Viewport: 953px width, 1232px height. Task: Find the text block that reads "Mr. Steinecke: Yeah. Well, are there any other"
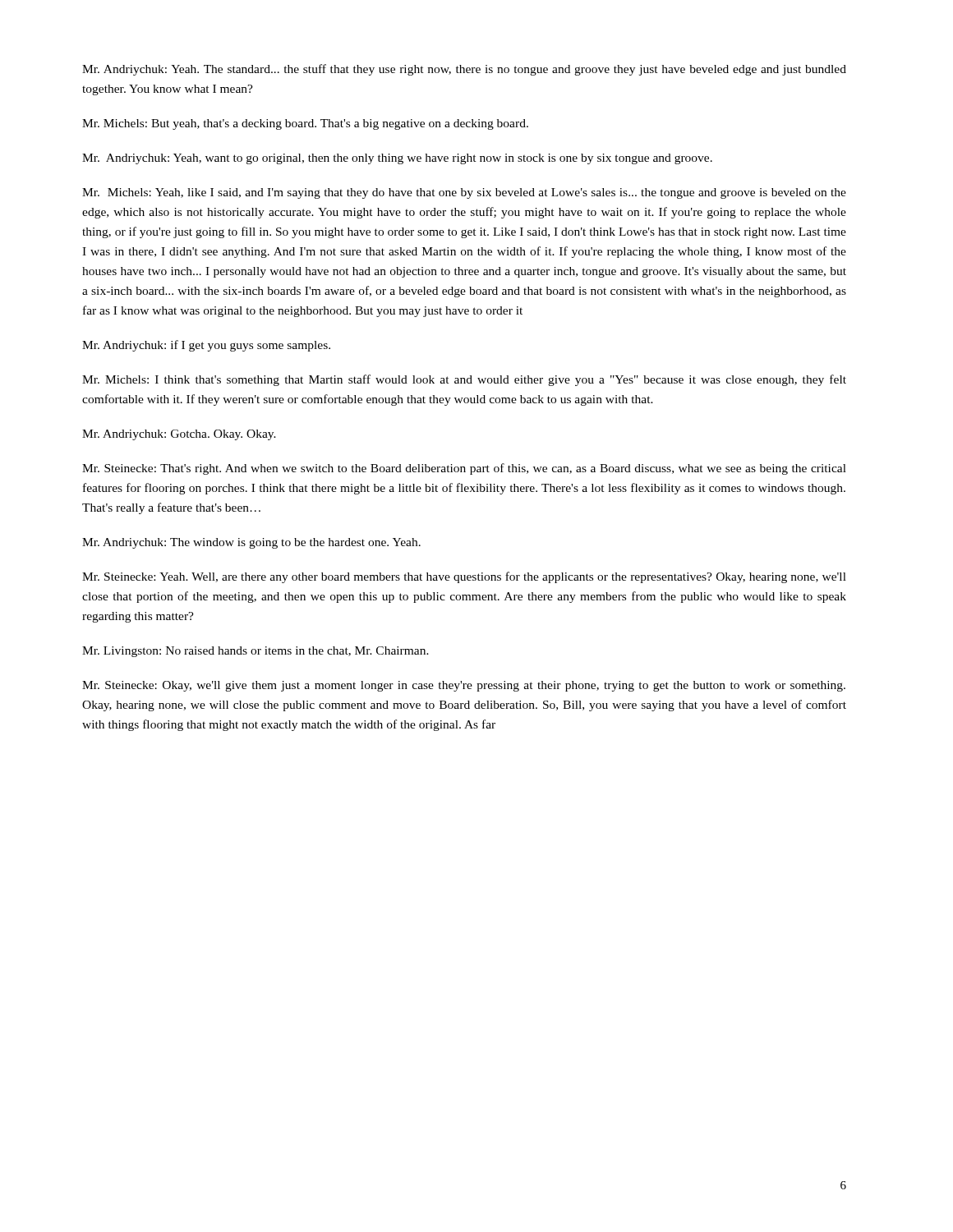pos(464,596)
